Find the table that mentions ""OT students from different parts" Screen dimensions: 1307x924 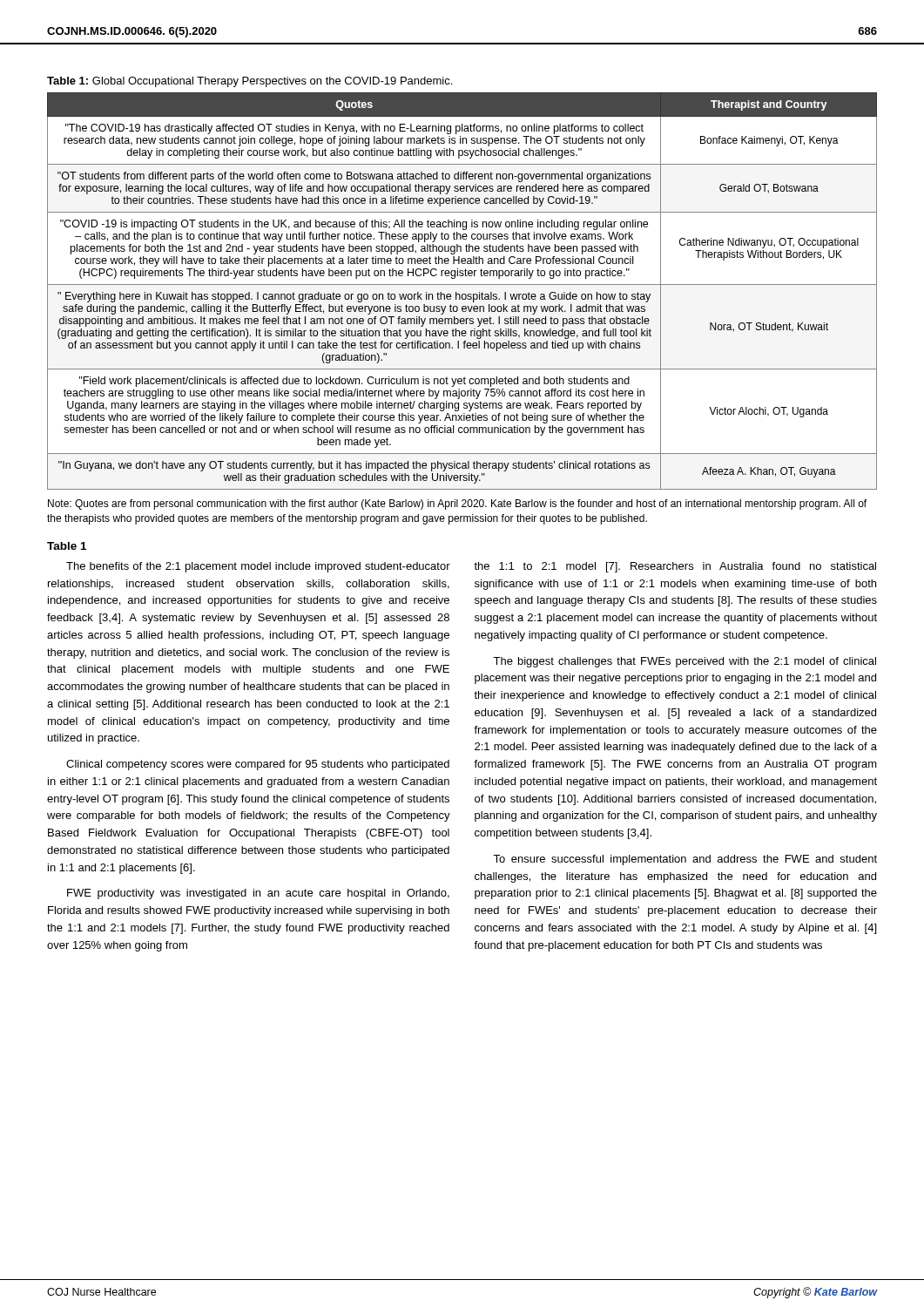tap(462, 291)
